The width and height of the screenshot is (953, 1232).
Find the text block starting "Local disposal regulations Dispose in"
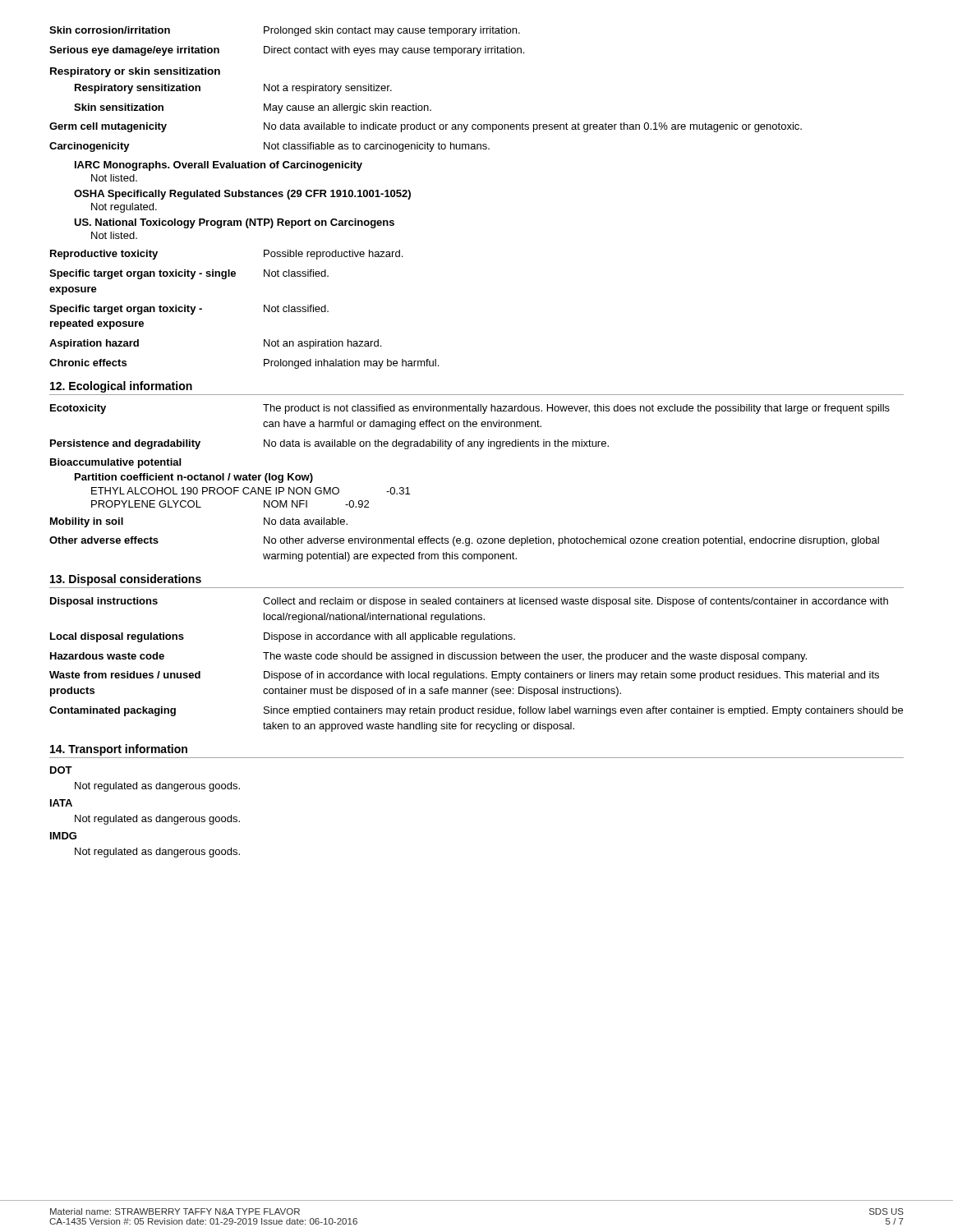pos(476,637)
